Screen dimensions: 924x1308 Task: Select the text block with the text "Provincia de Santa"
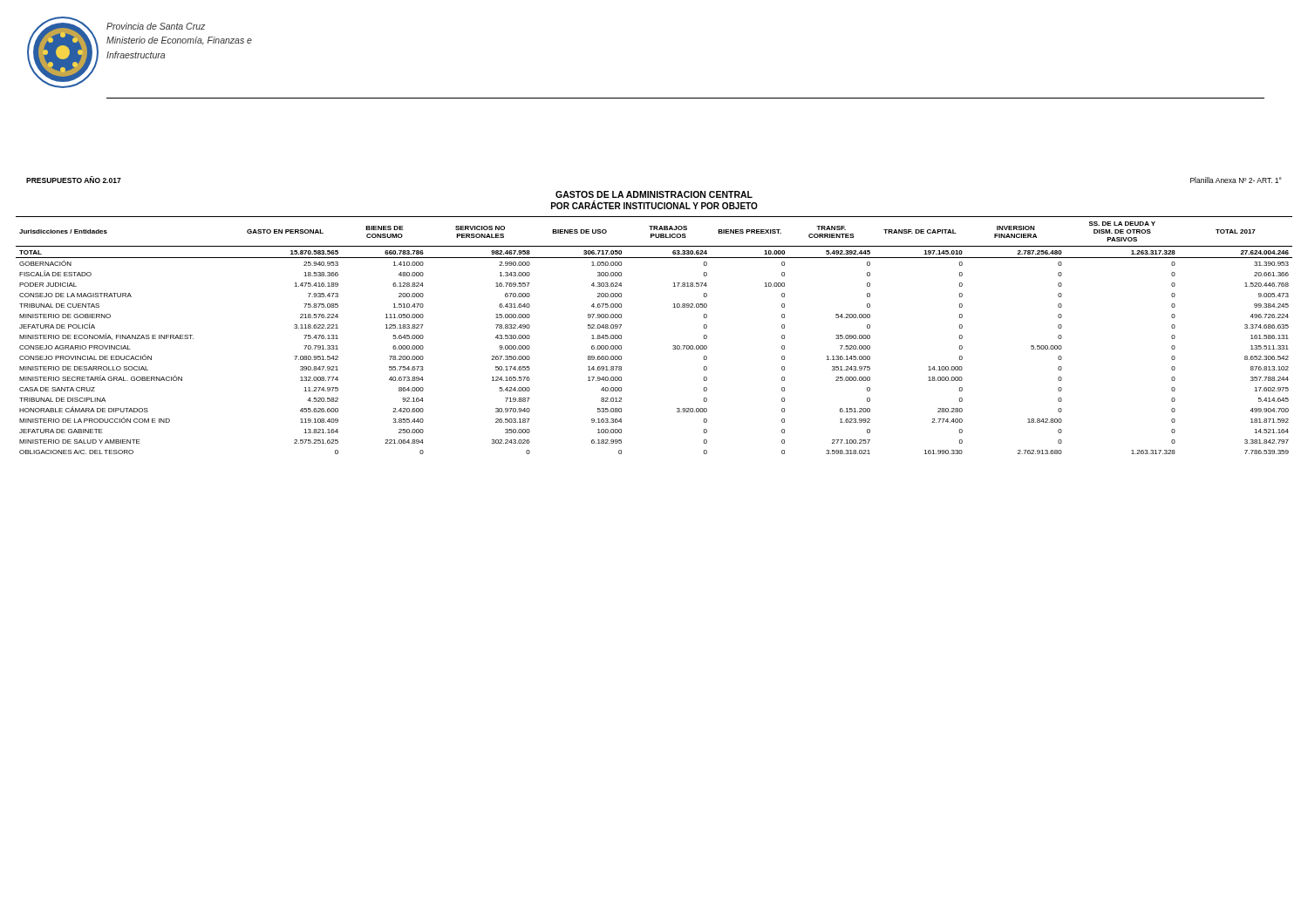pyautogui.click(x=179, y=40)
